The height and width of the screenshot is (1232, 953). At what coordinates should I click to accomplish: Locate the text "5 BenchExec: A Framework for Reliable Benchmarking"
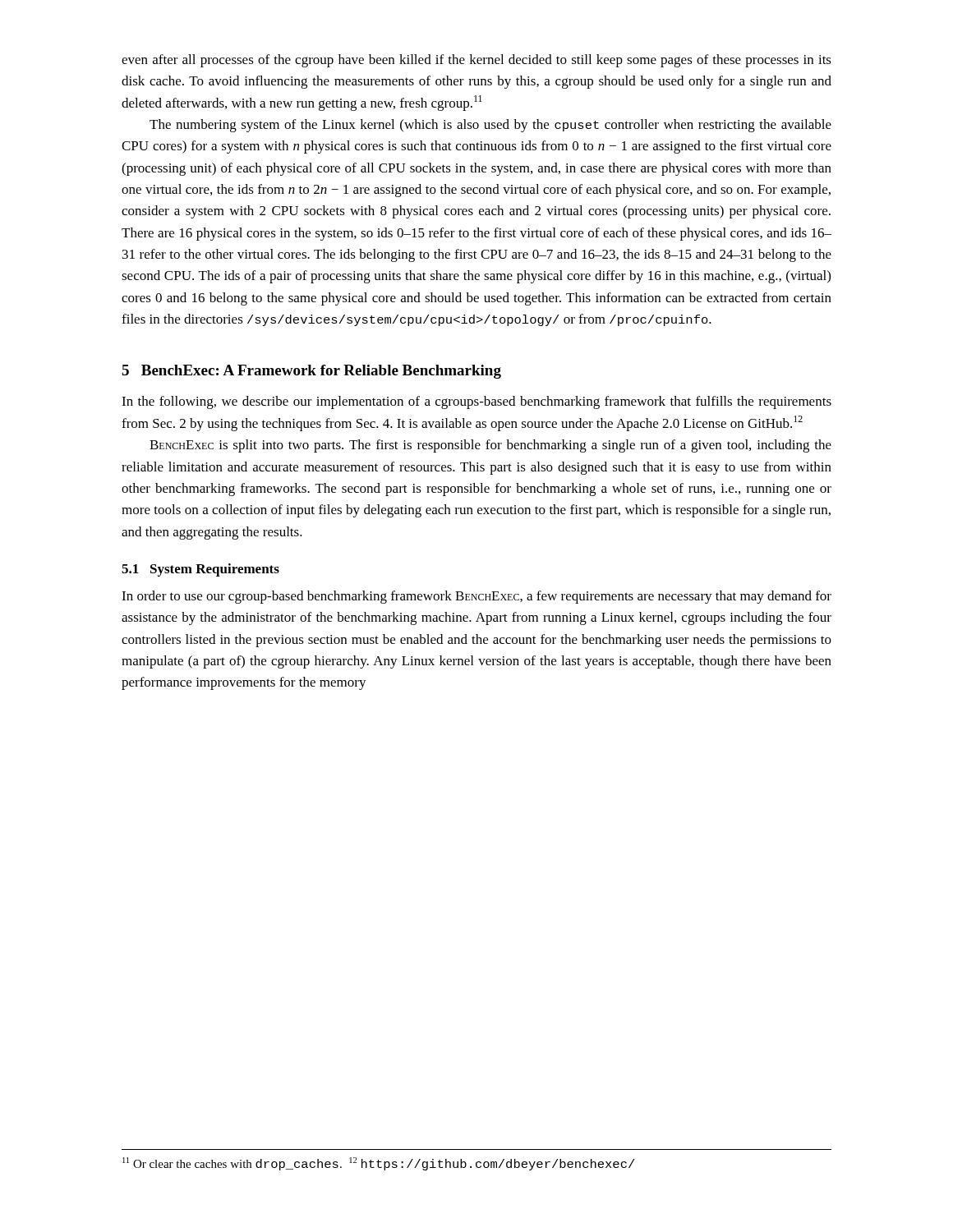(x=311, y=370)
